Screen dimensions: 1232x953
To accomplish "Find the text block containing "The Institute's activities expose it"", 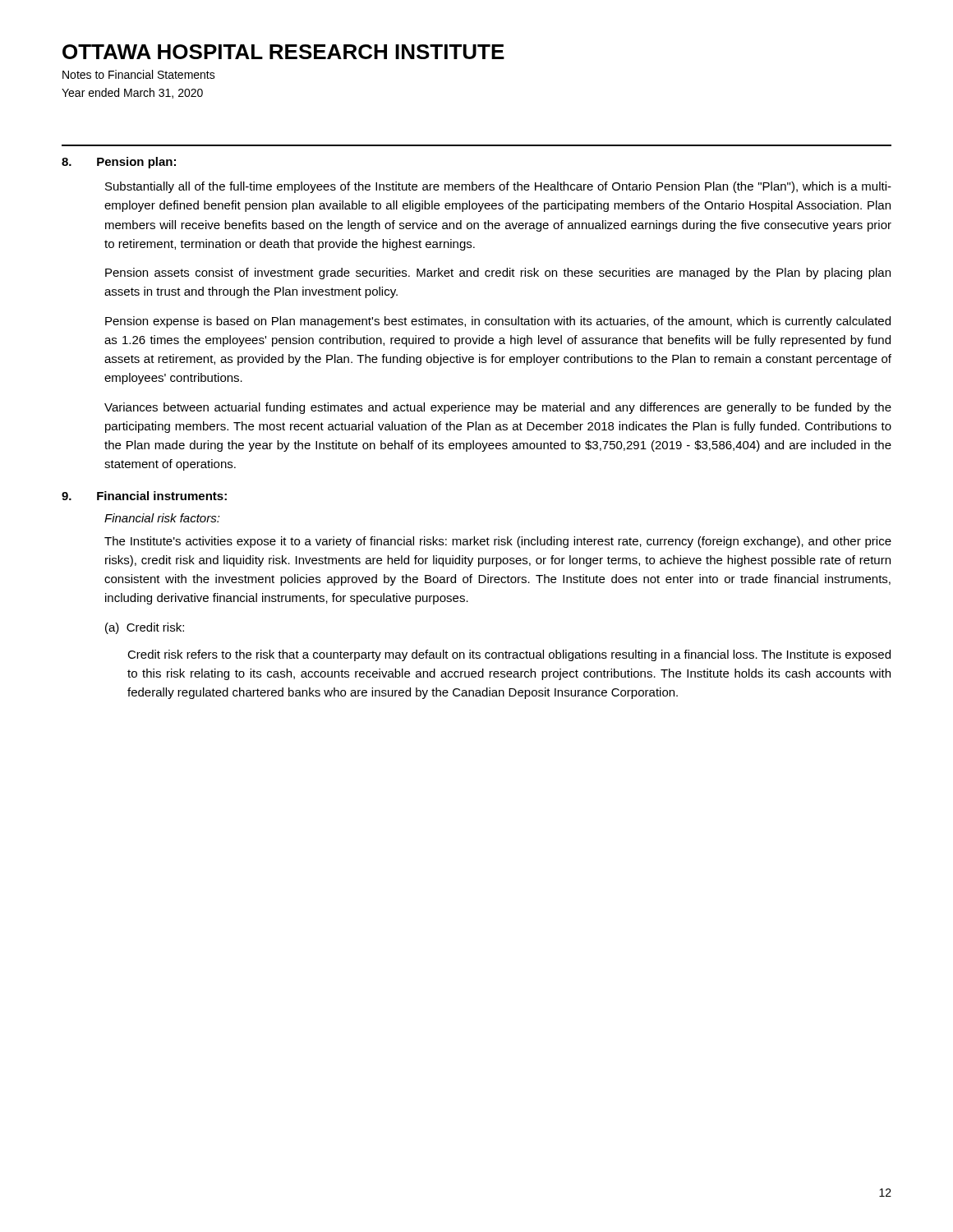I will click(x=476, y=569).
